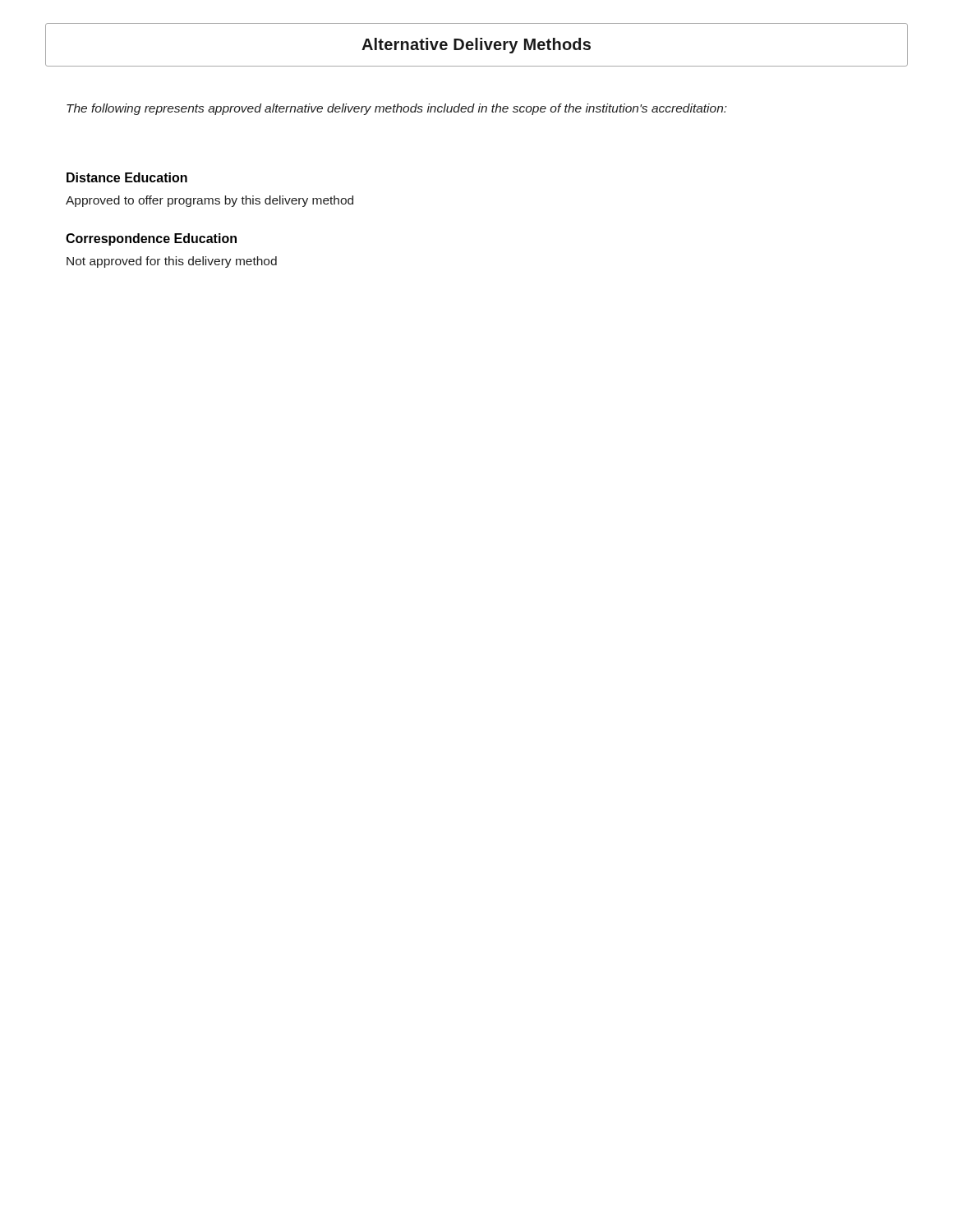Find the title
Screen dimensions: 1232x953
point(476,44)
